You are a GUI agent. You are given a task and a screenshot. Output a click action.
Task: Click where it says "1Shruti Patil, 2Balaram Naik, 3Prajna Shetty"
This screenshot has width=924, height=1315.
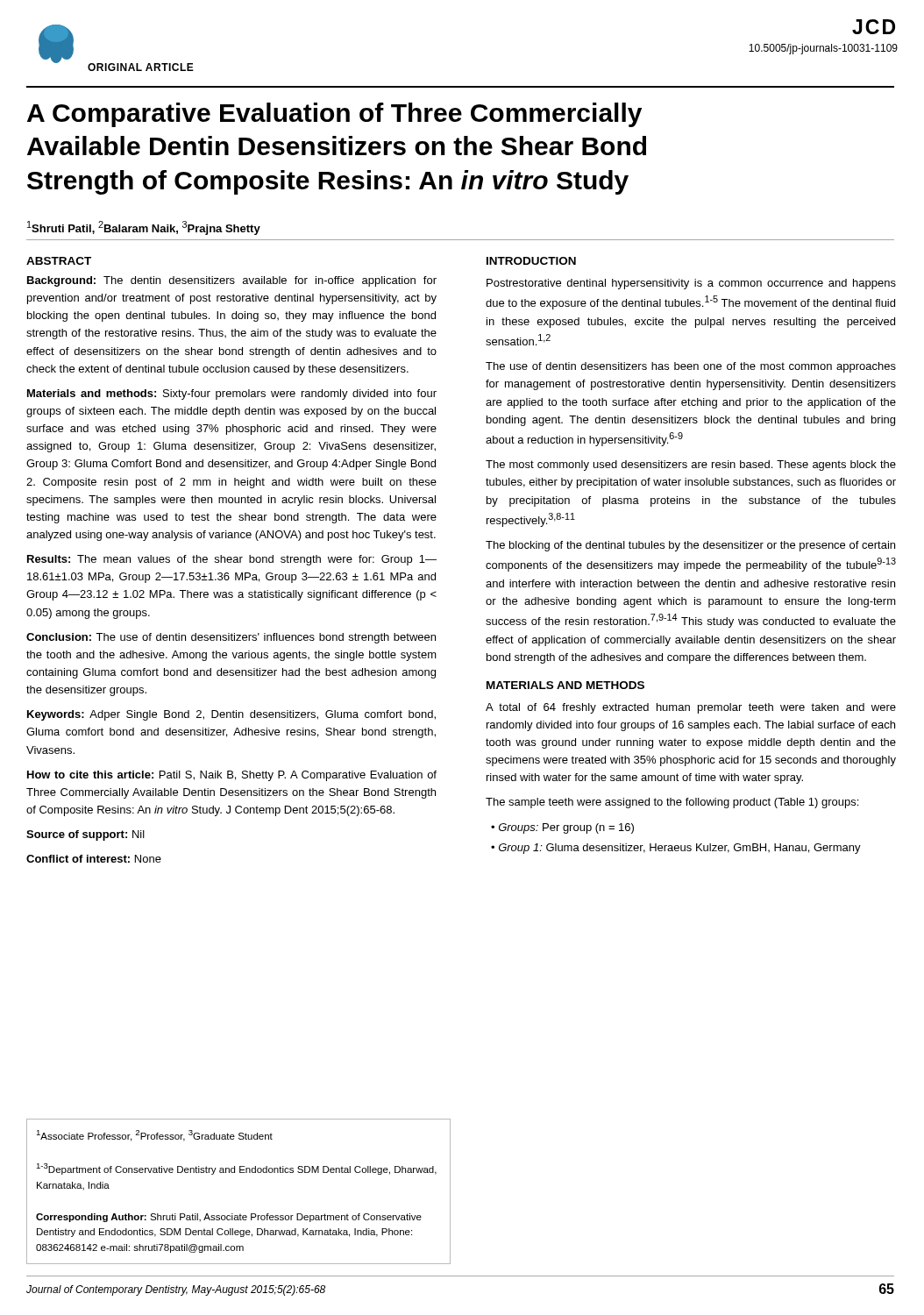[143, 227]
